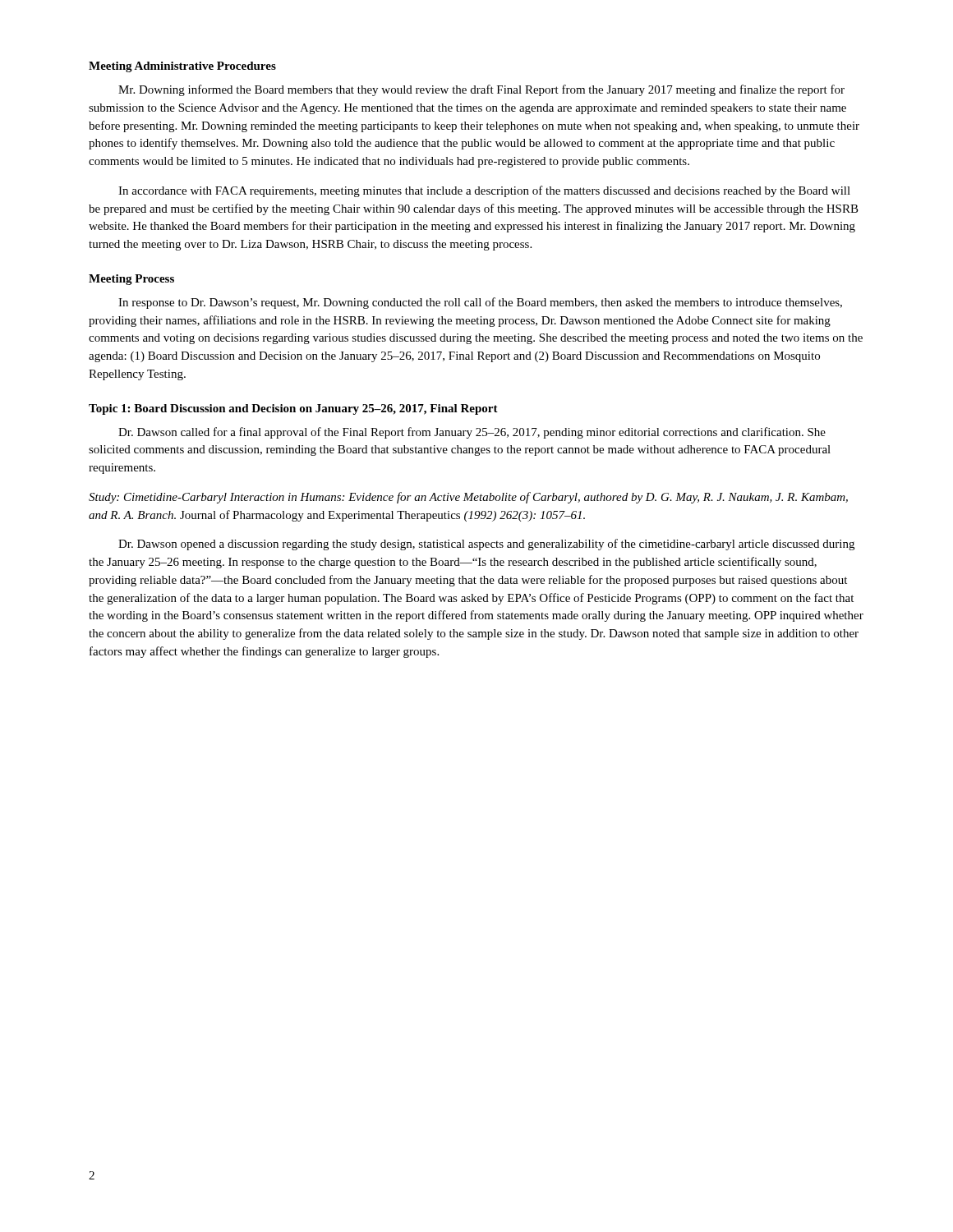Locate the text block that says "In response to Dr. Dawson’s request,"
The height and width of the screenshot is (1232, 953).
[476, 338]
